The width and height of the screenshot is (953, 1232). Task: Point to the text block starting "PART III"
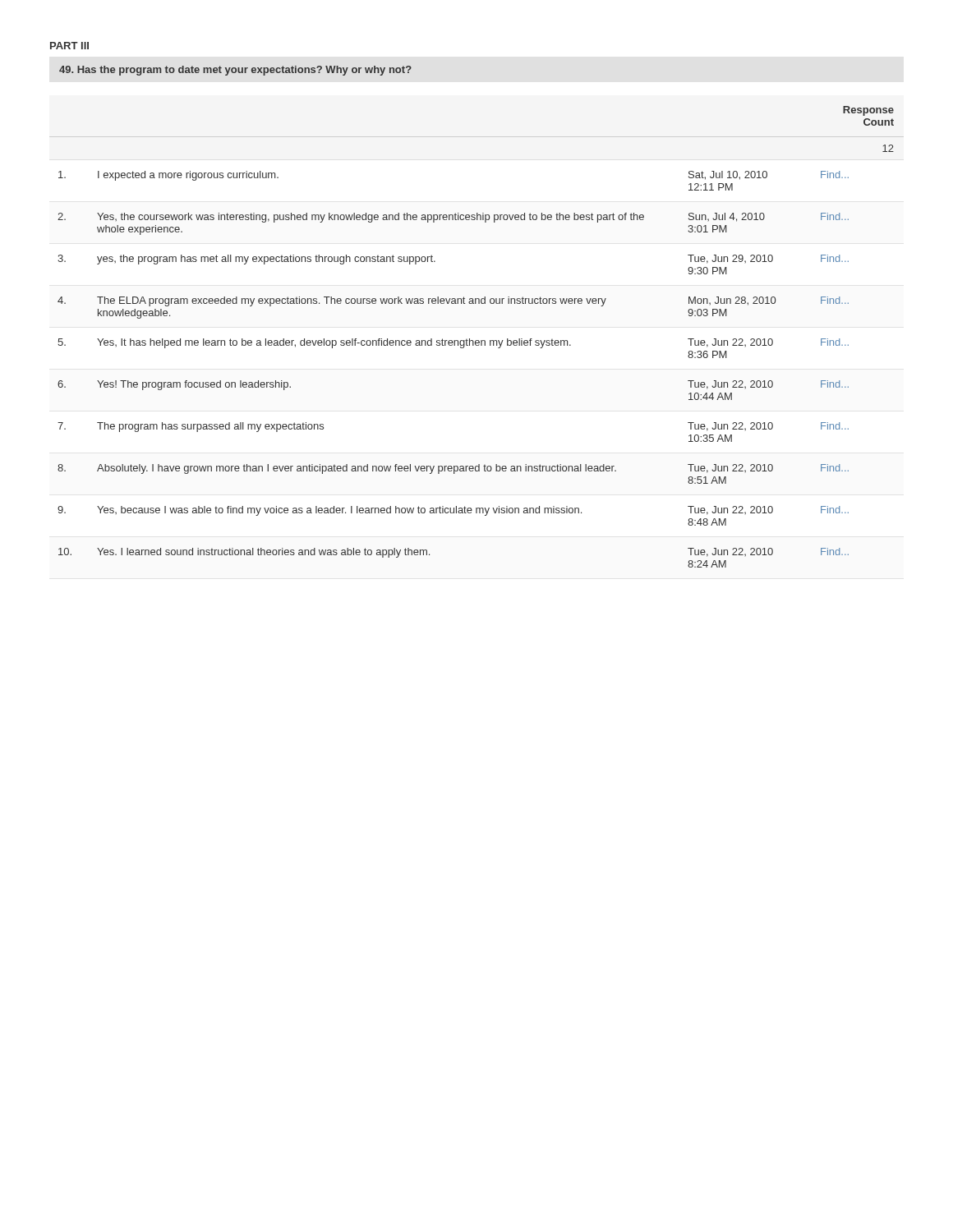[69, 46]
